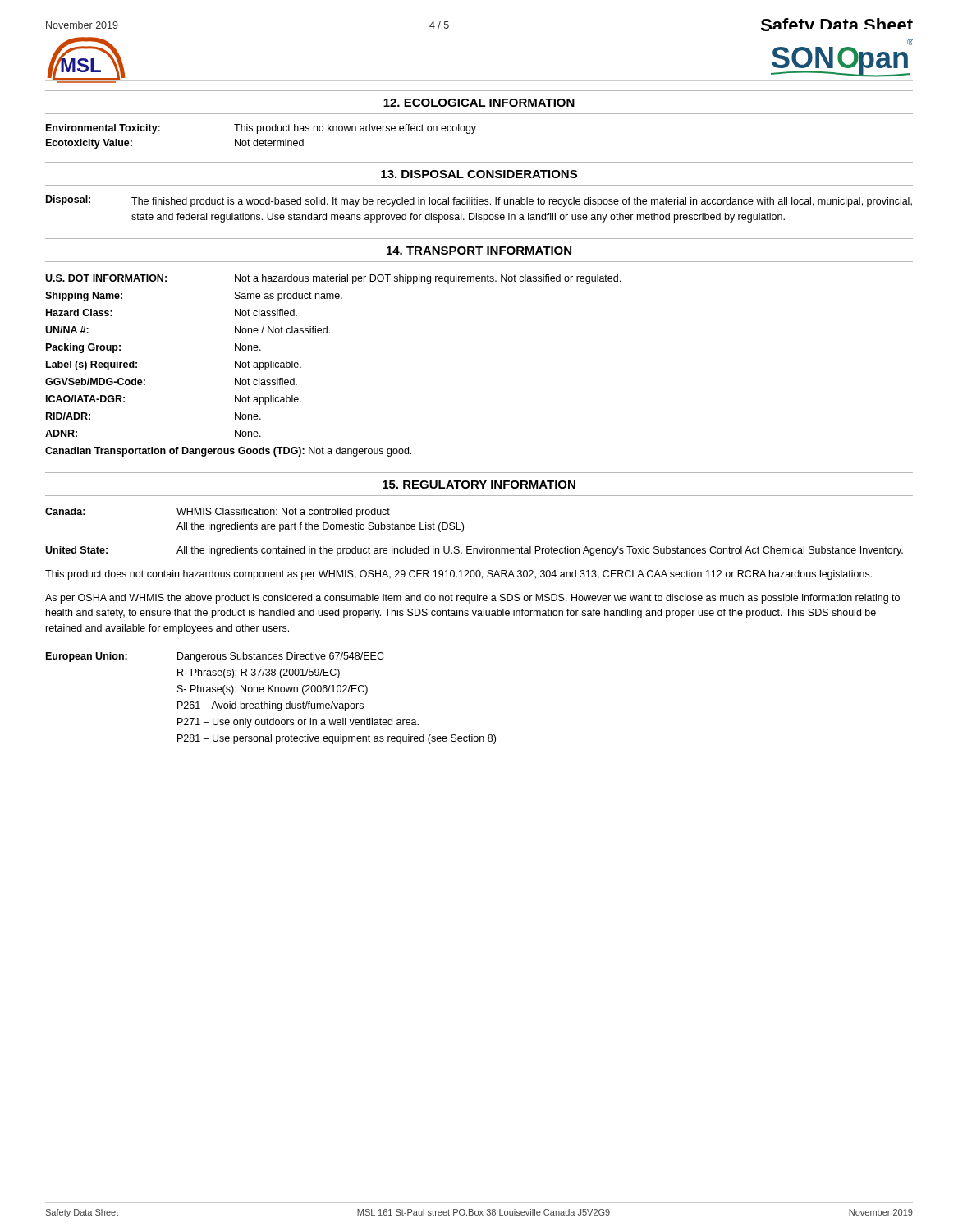Locate the passage starting "P271 – Use only outdoors"
The width and height of the screenshot is (958, 1232).
click(298, 722)
